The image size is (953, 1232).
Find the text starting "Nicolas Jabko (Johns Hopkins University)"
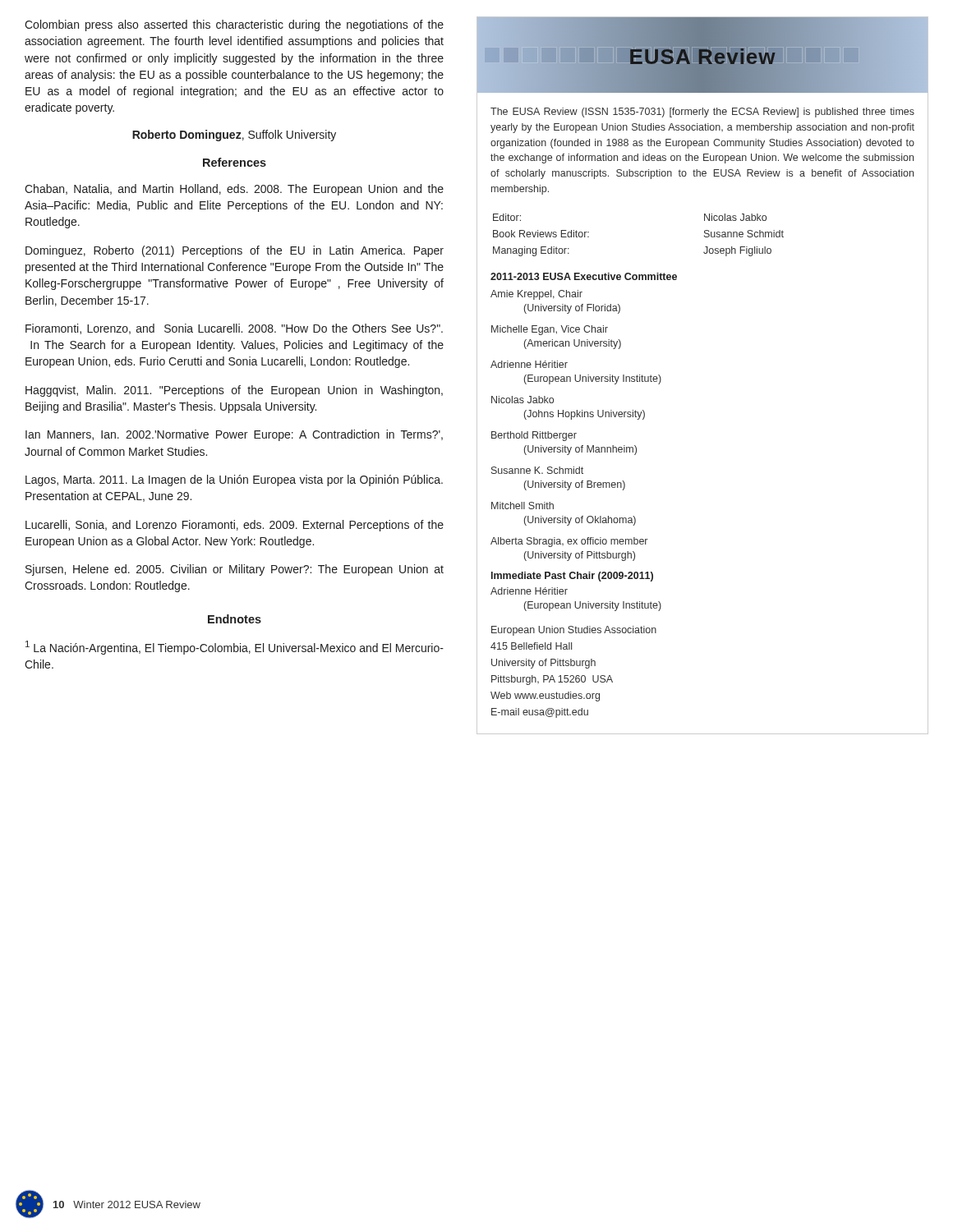pos(523,400)
